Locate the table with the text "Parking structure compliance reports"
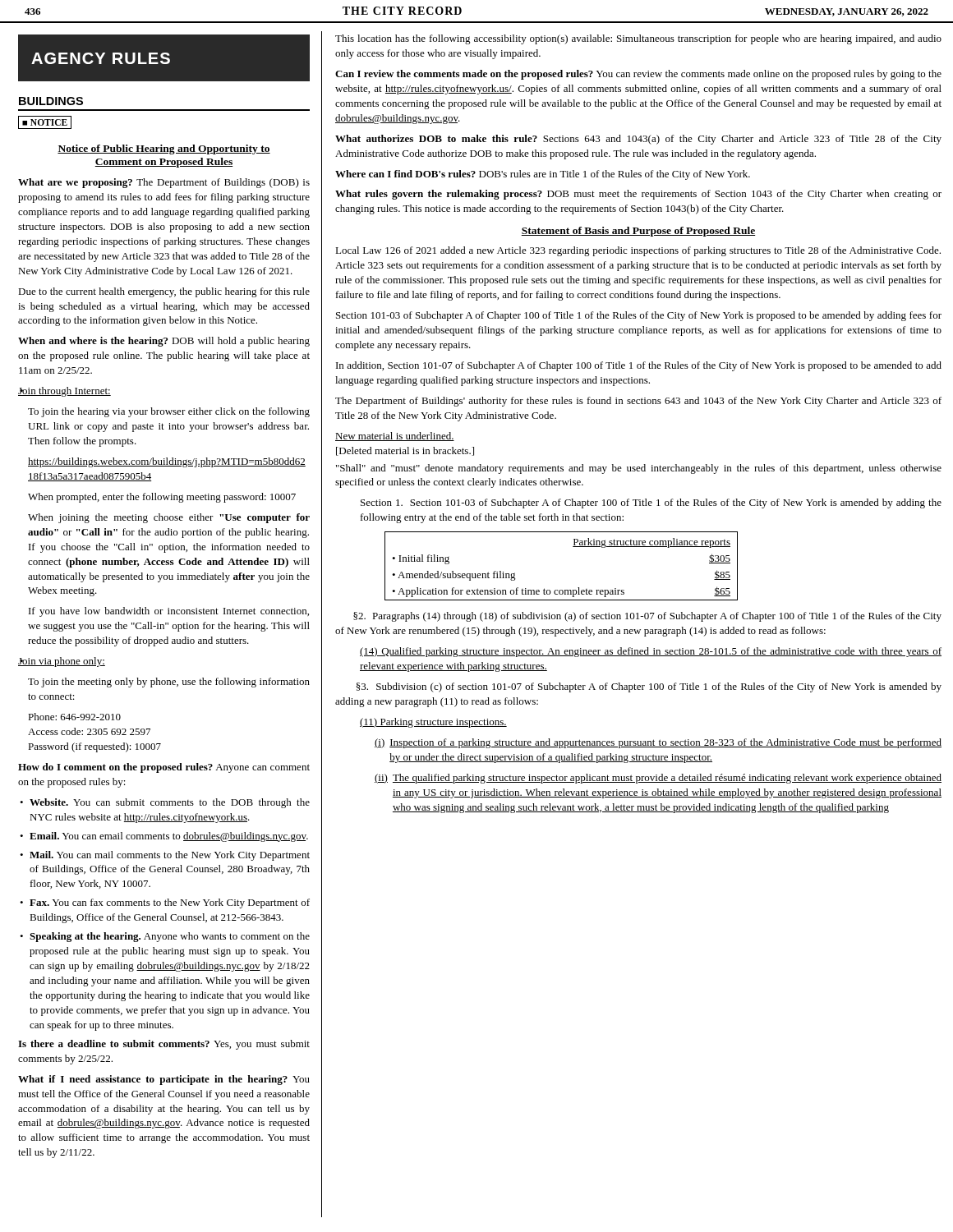The height and width of the screenshot is (1232, 953). click(x=651, y=566)
